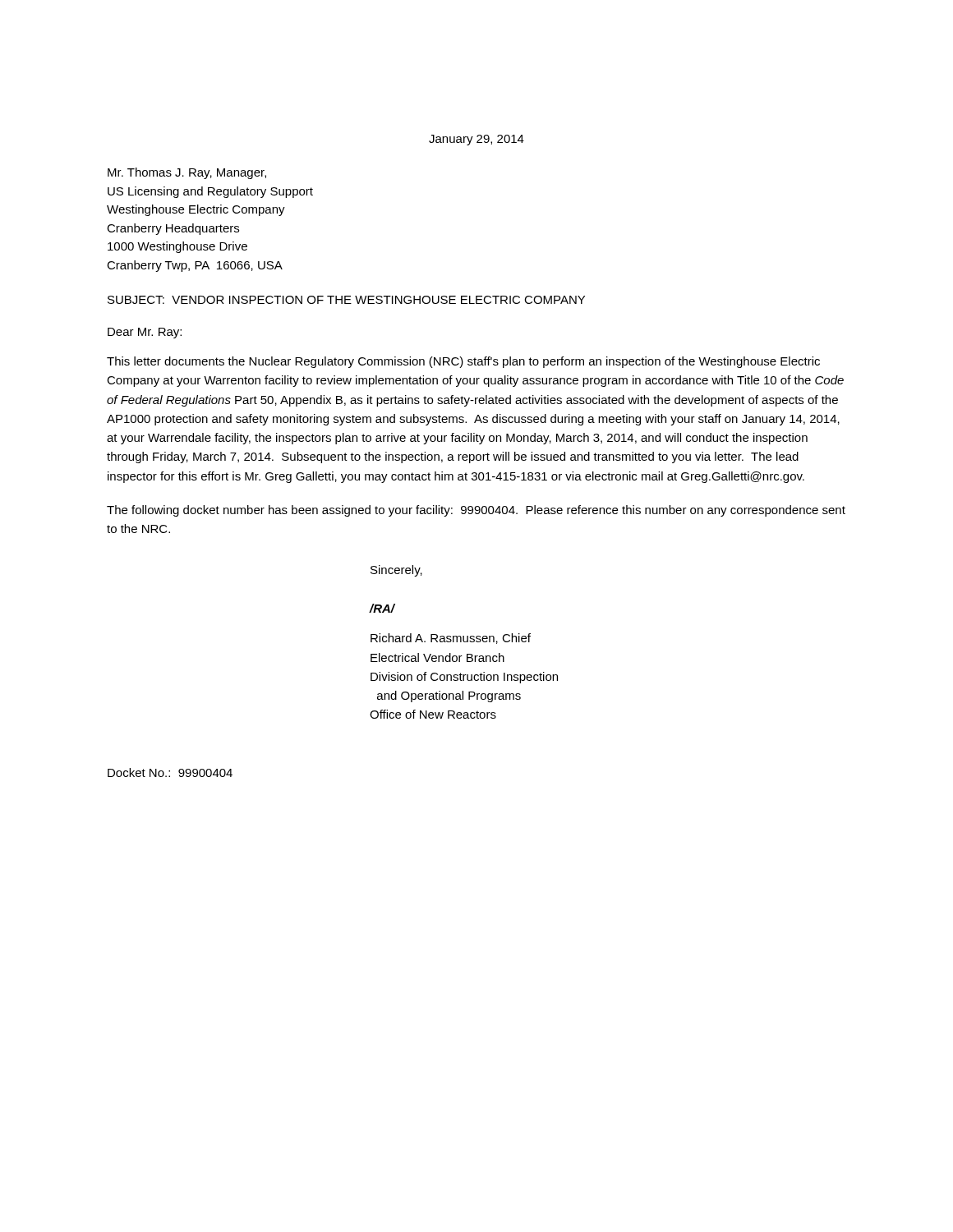Viewport: 953px width, 1232px height.
Task: Locate the block starting "Docket No.: 99900404"
Action: (170, 772)
